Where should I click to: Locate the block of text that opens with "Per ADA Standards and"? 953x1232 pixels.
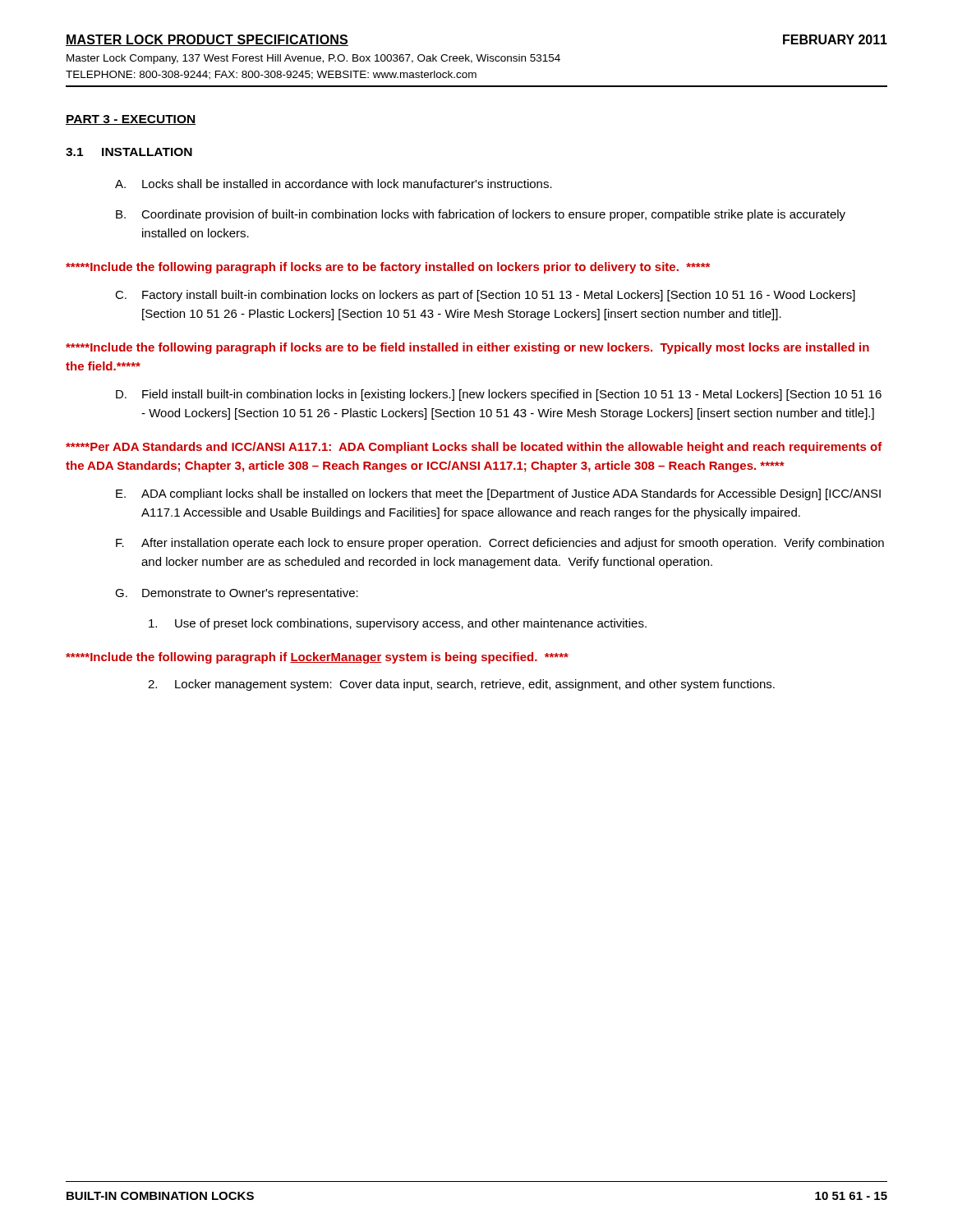474,456
